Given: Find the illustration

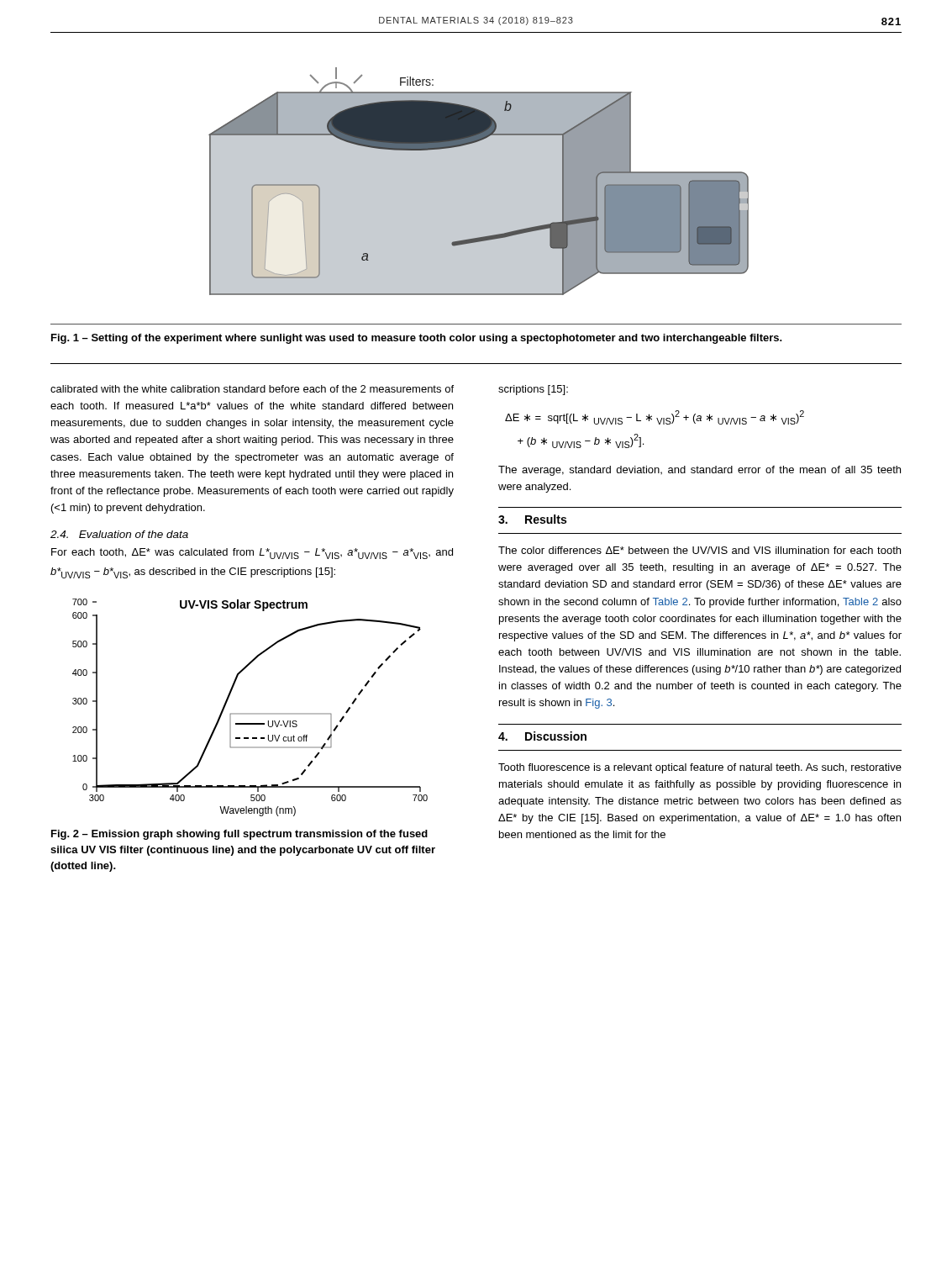Looking at the screenshot, I should click(476, 183).
